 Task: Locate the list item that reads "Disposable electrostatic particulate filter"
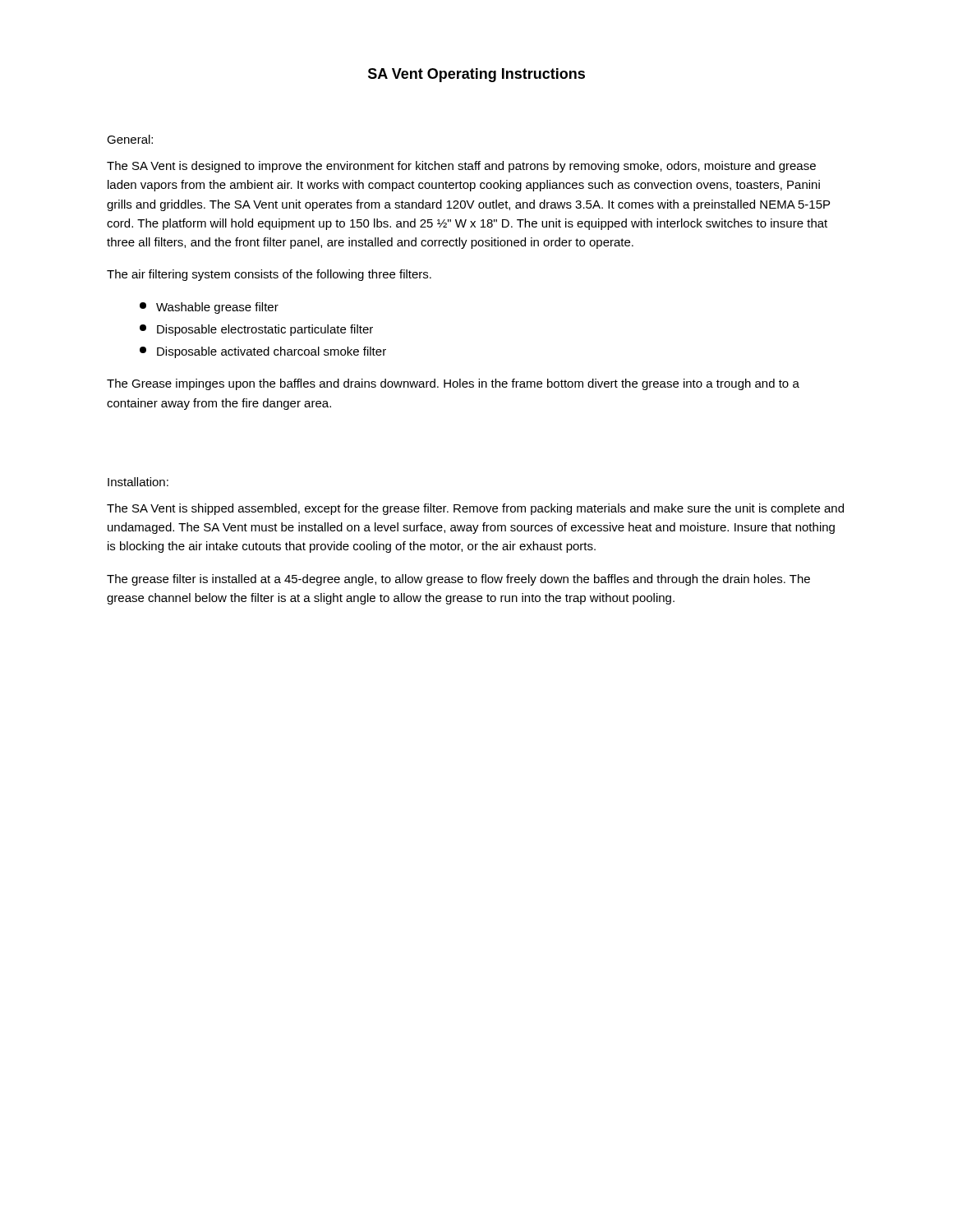(x=256, y=329)
